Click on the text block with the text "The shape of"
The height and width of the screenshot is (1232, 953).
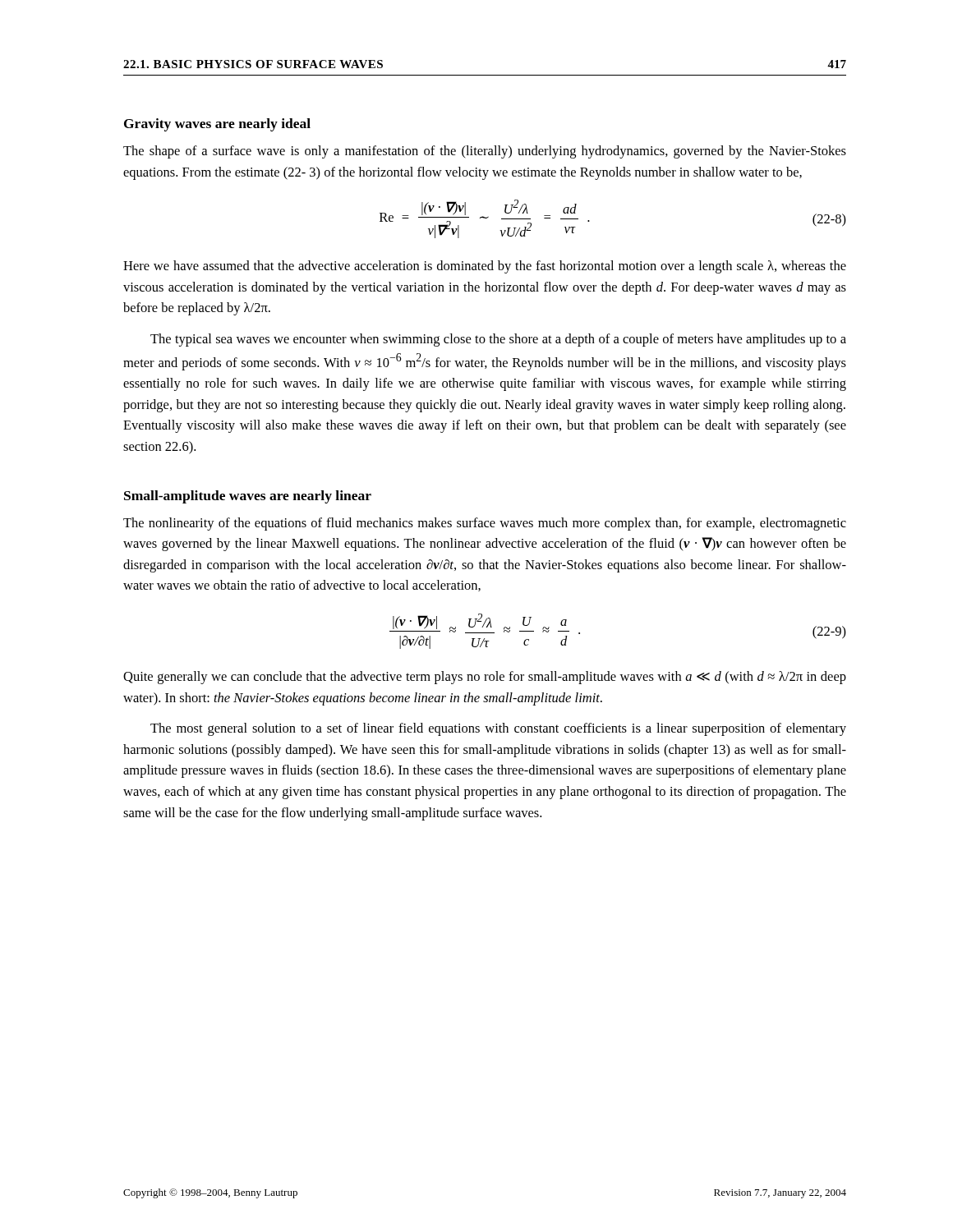click(485, 161)
